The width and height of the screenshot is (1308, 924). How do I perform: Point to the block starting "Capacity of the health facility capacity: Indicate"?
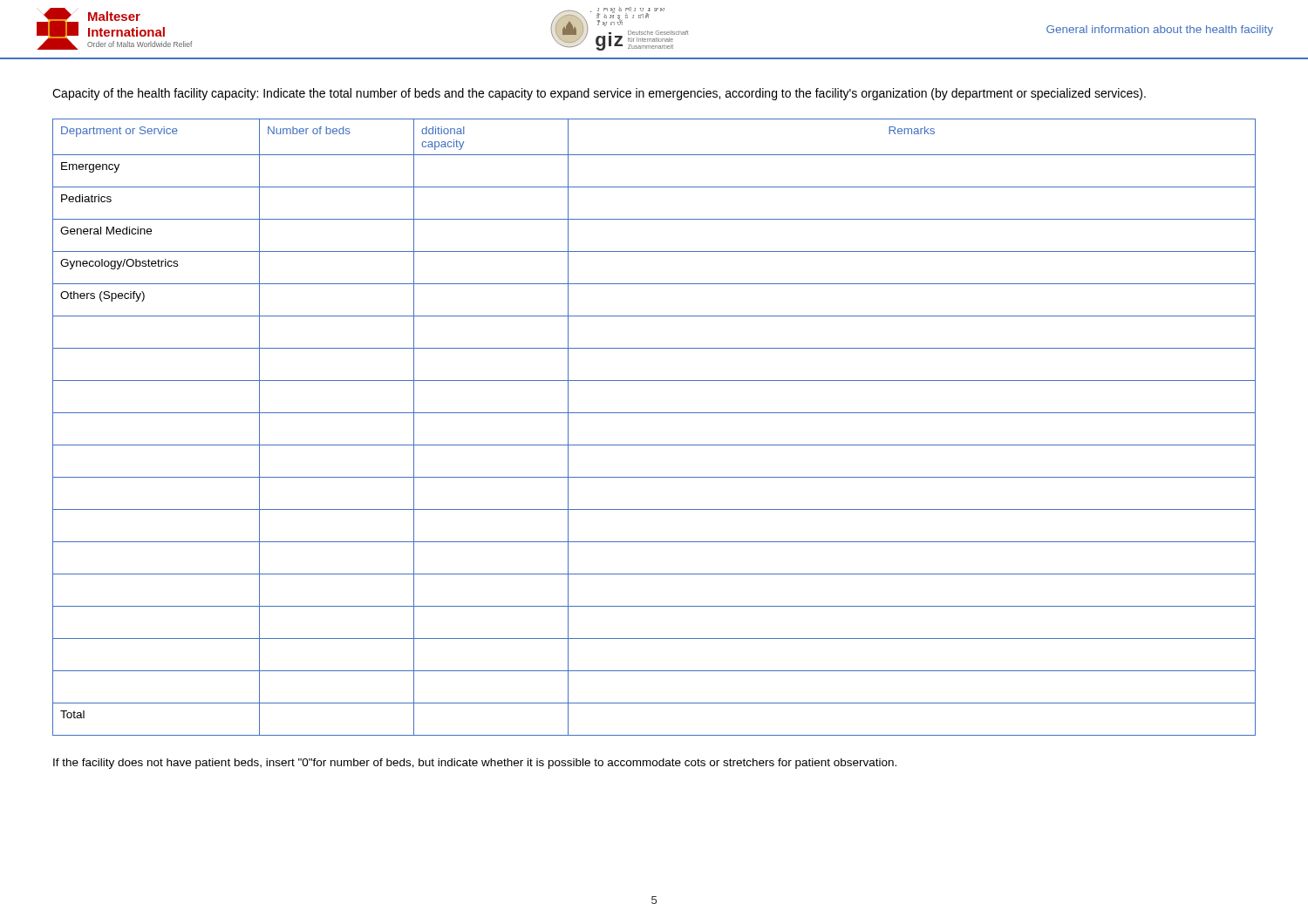tap(599, 93)
